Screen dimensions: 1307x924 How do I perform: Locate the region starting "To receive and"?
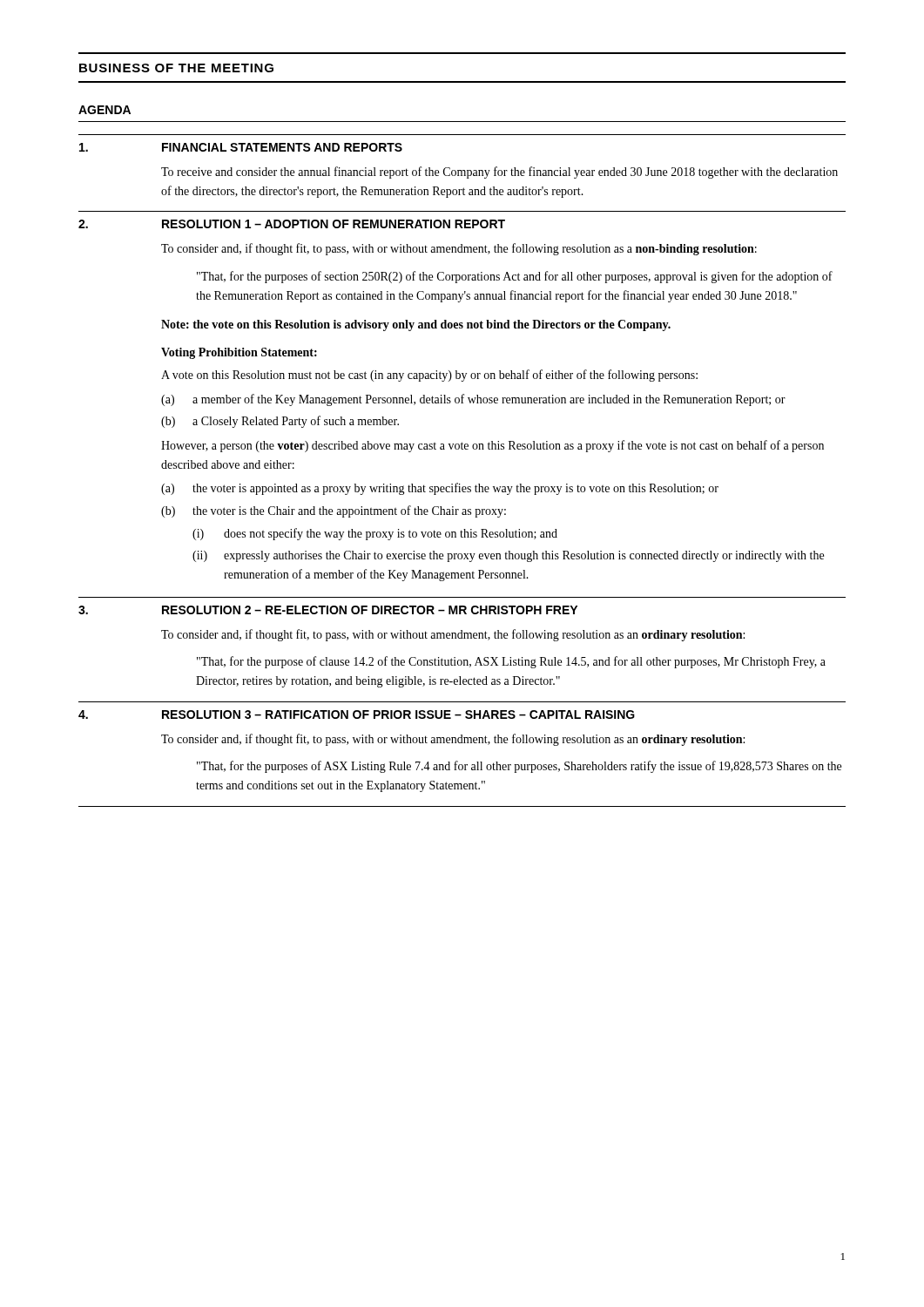point(500,182)
